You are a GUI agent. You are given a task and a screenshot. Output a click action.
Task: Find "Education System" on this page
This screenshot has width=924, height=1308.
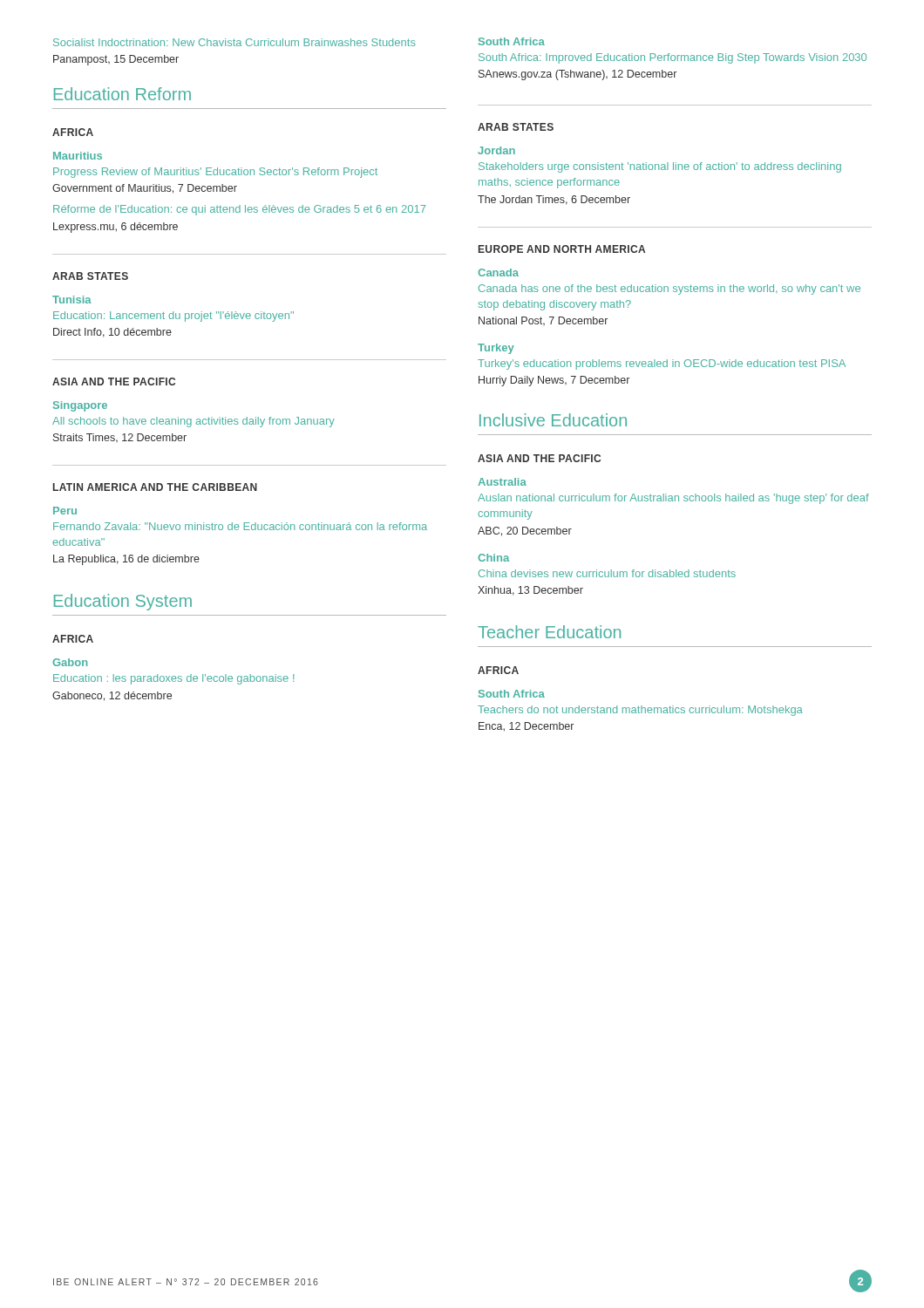point(123,602)
